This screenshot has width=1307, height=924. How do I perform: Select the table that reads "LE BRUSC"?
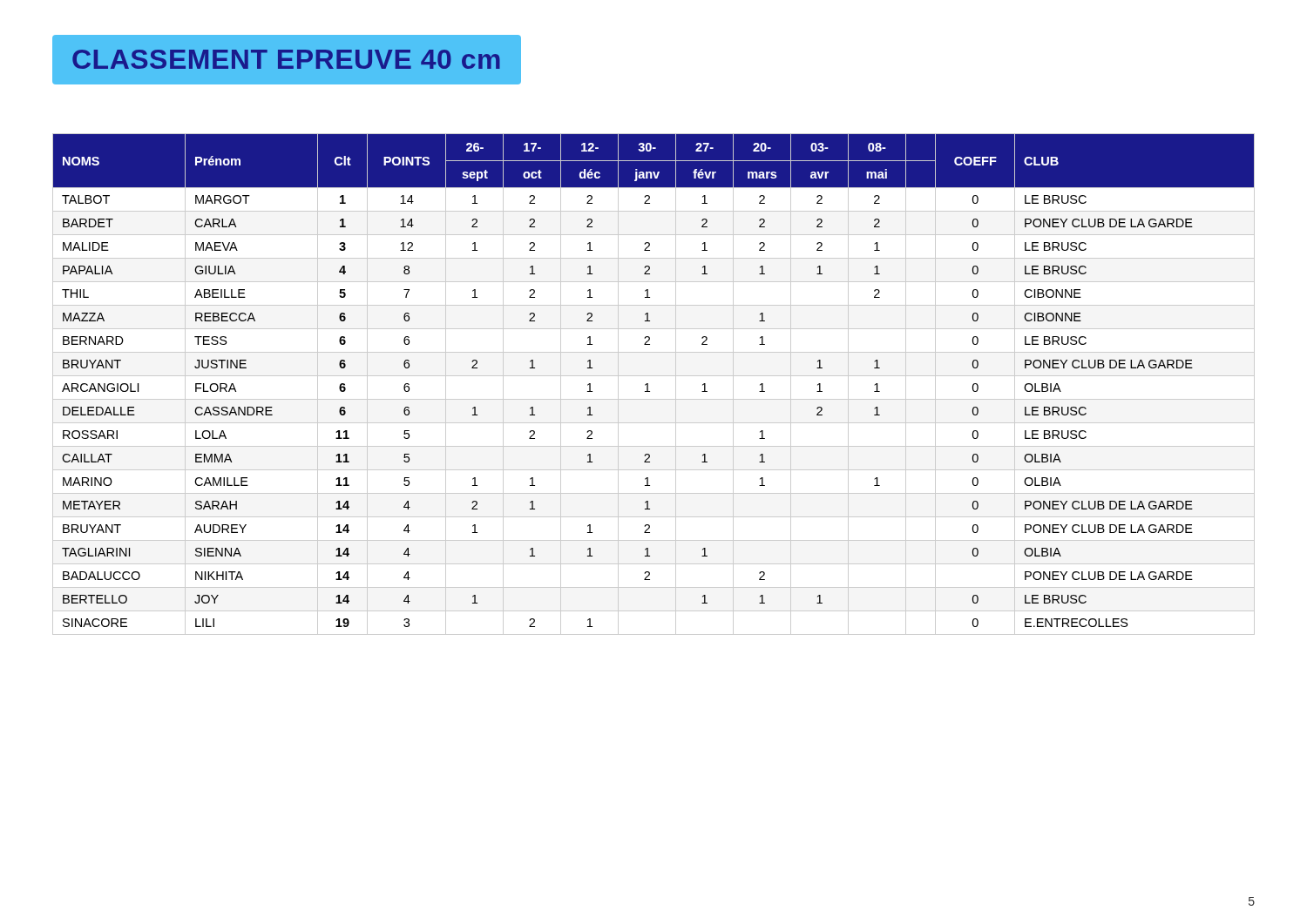click(654, 384)
